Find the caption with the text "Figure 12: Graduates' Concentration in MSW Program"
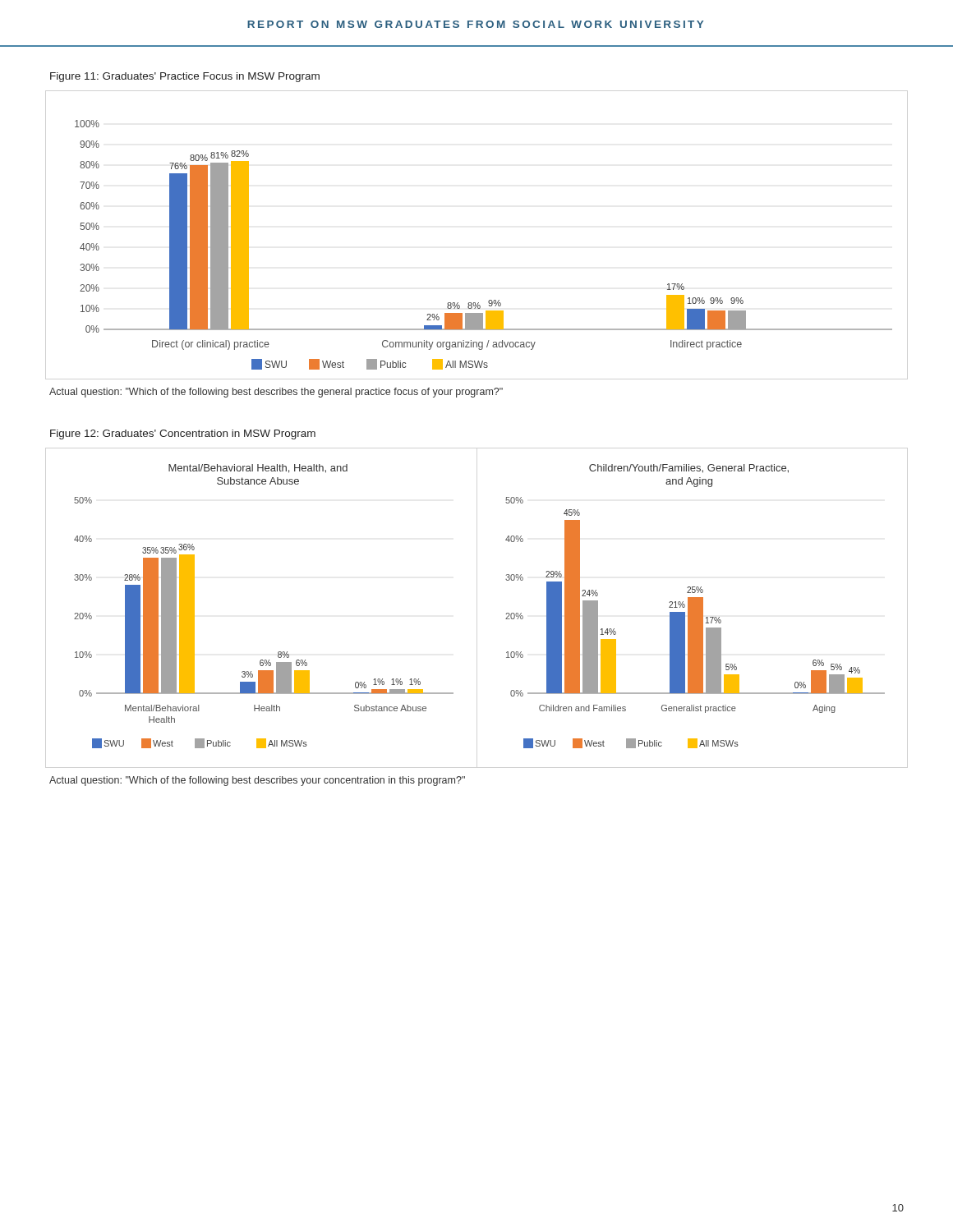Screen dimensions: 1232x953 tap(183, 433)
